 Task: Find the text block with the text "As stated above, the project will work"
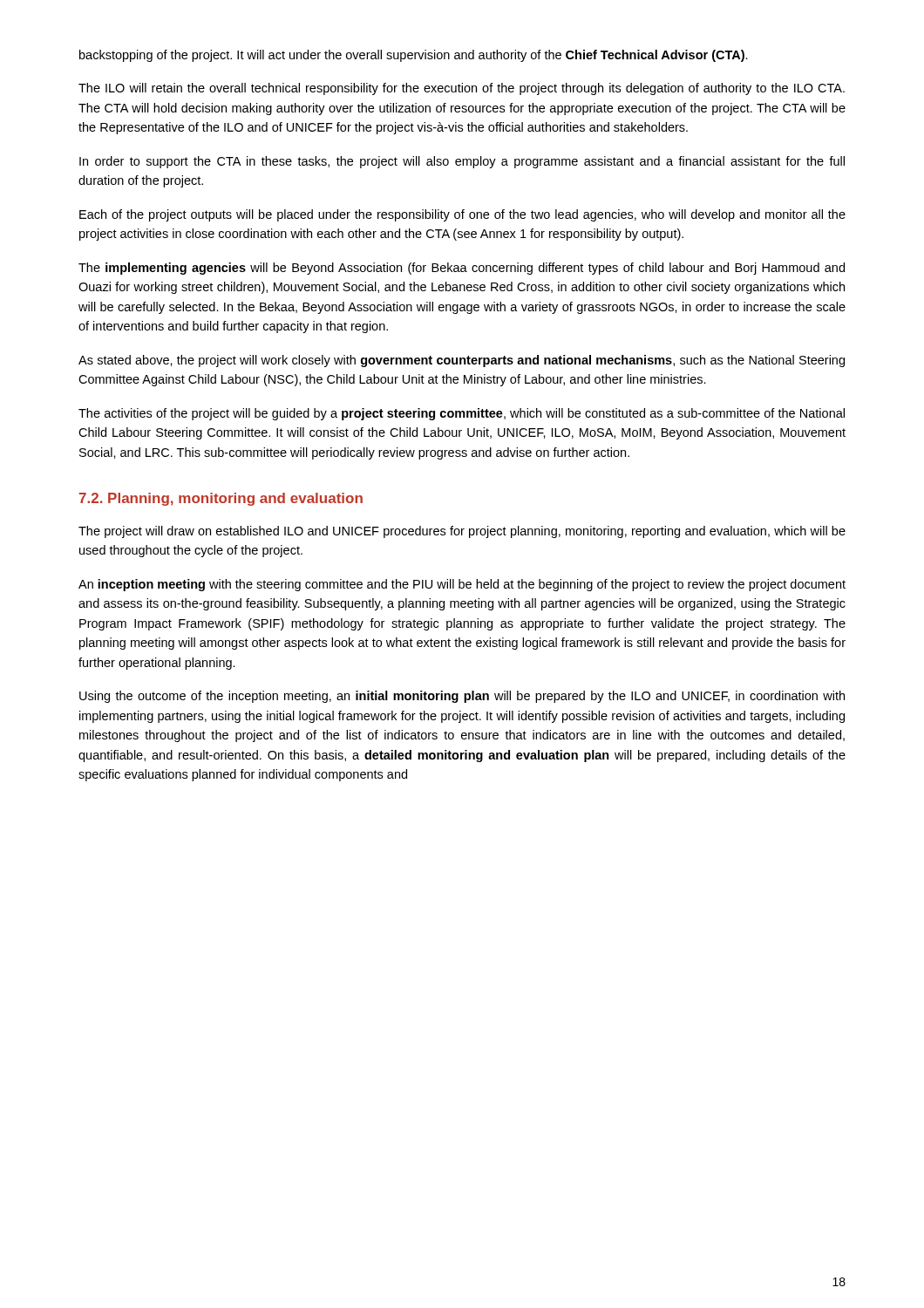click(462, 370)
